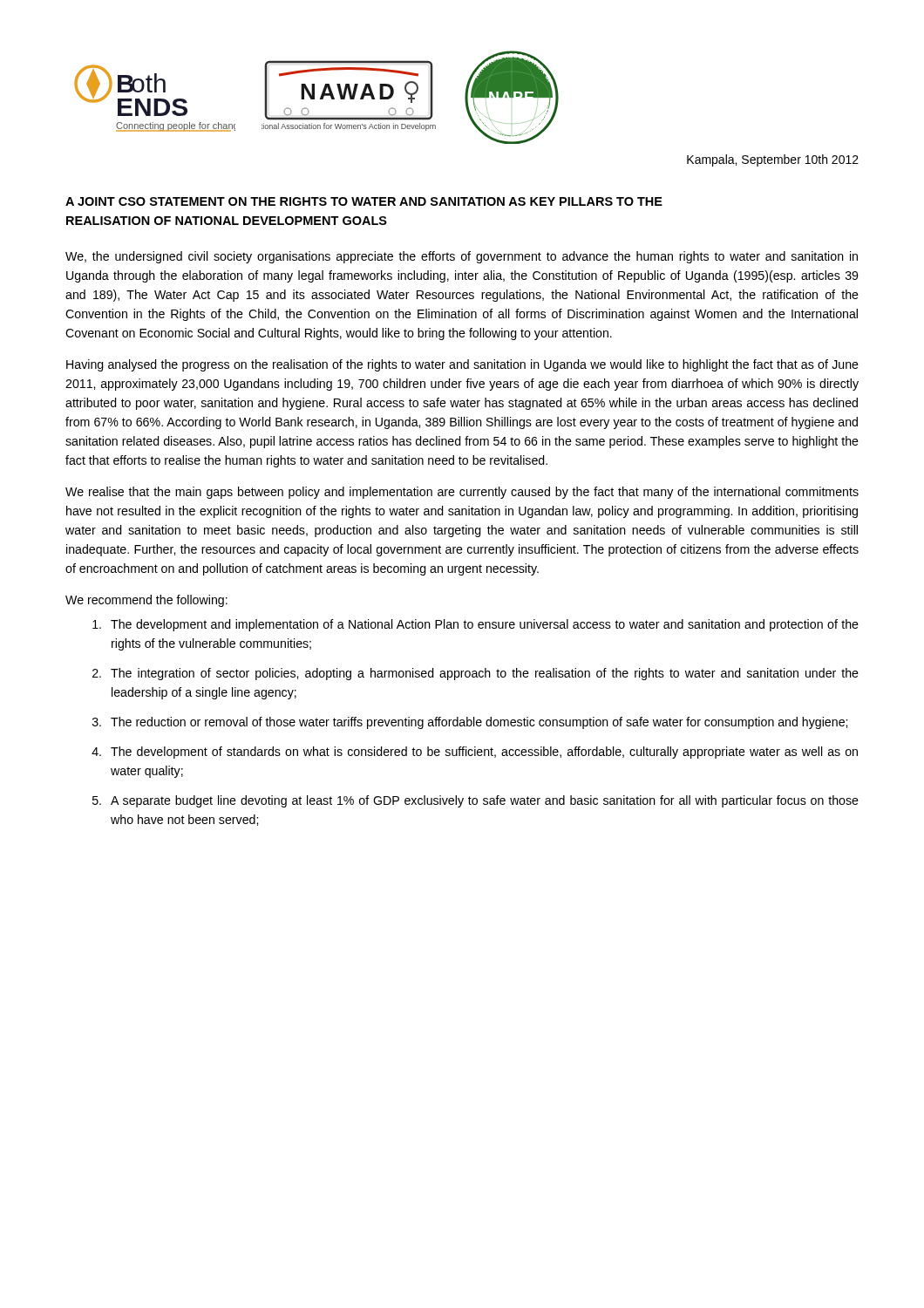Find the title on this page that starts "A JOINT CSO STATEMENT ON"
924x1308 pixels.
(462, 212)
